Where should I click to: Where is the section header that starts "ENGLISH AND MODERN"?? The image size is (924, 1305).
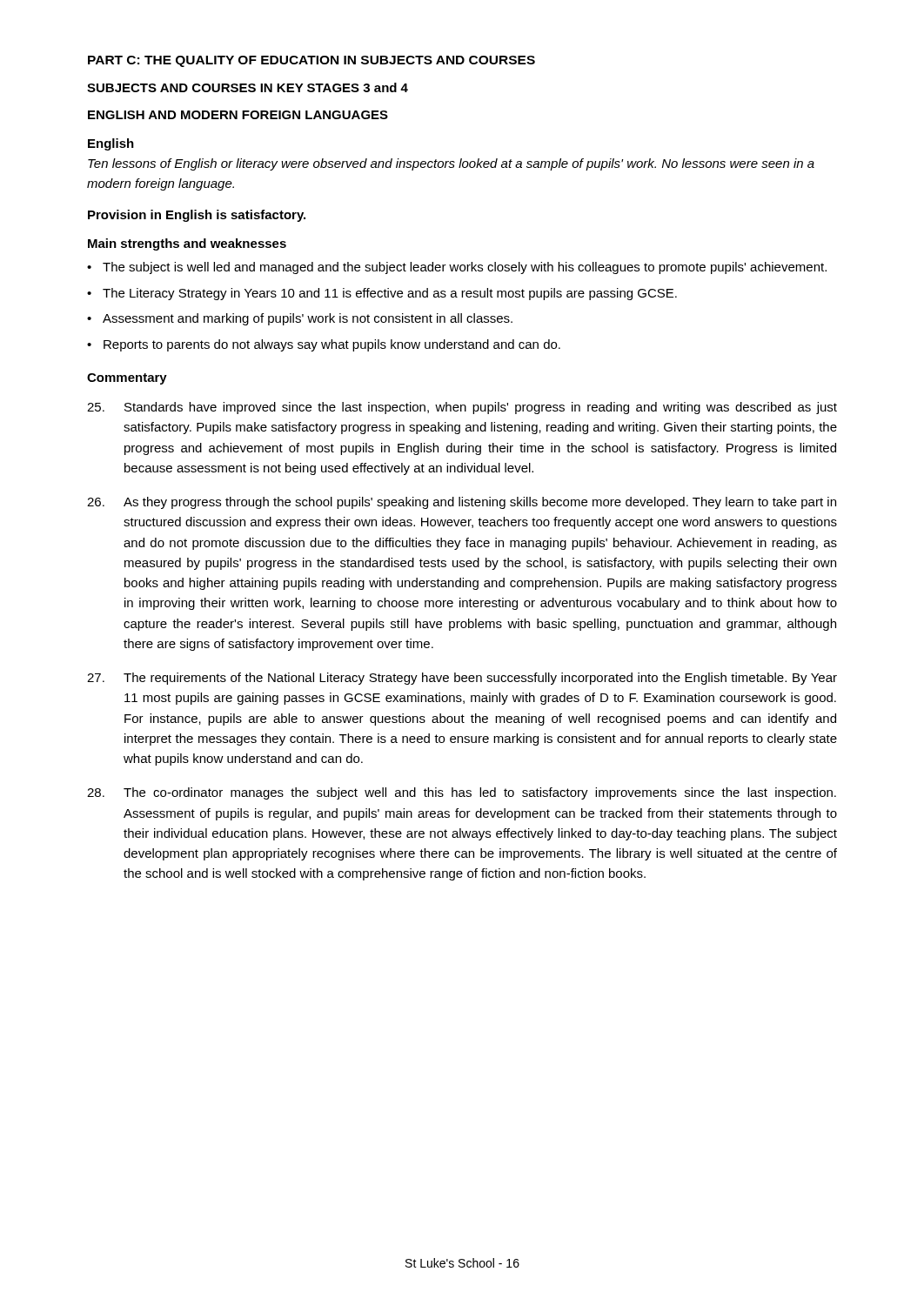coord(238,114)
